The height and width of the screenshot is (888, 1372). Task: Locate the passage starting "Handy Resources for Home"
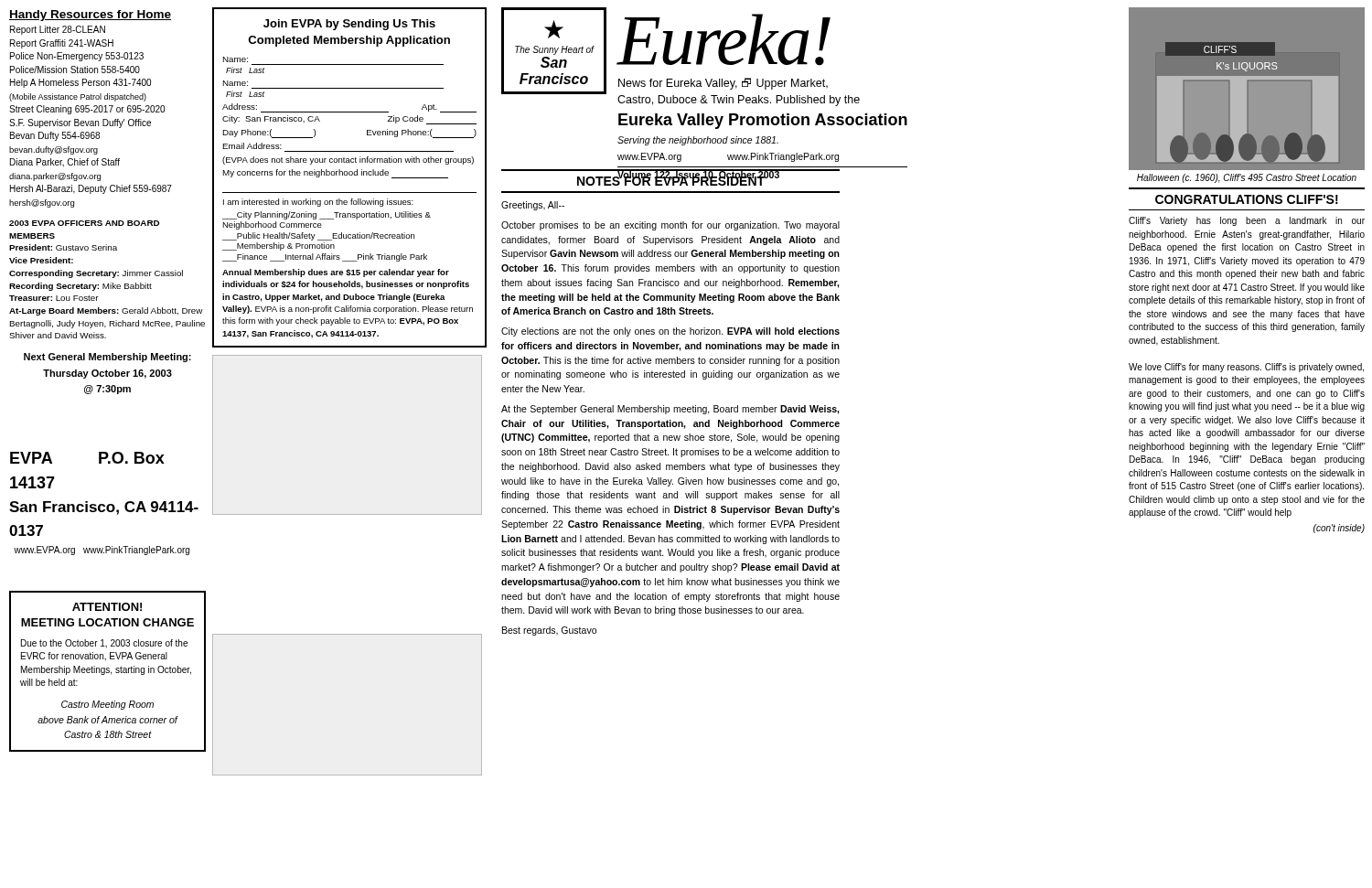(x=90, y=14)
